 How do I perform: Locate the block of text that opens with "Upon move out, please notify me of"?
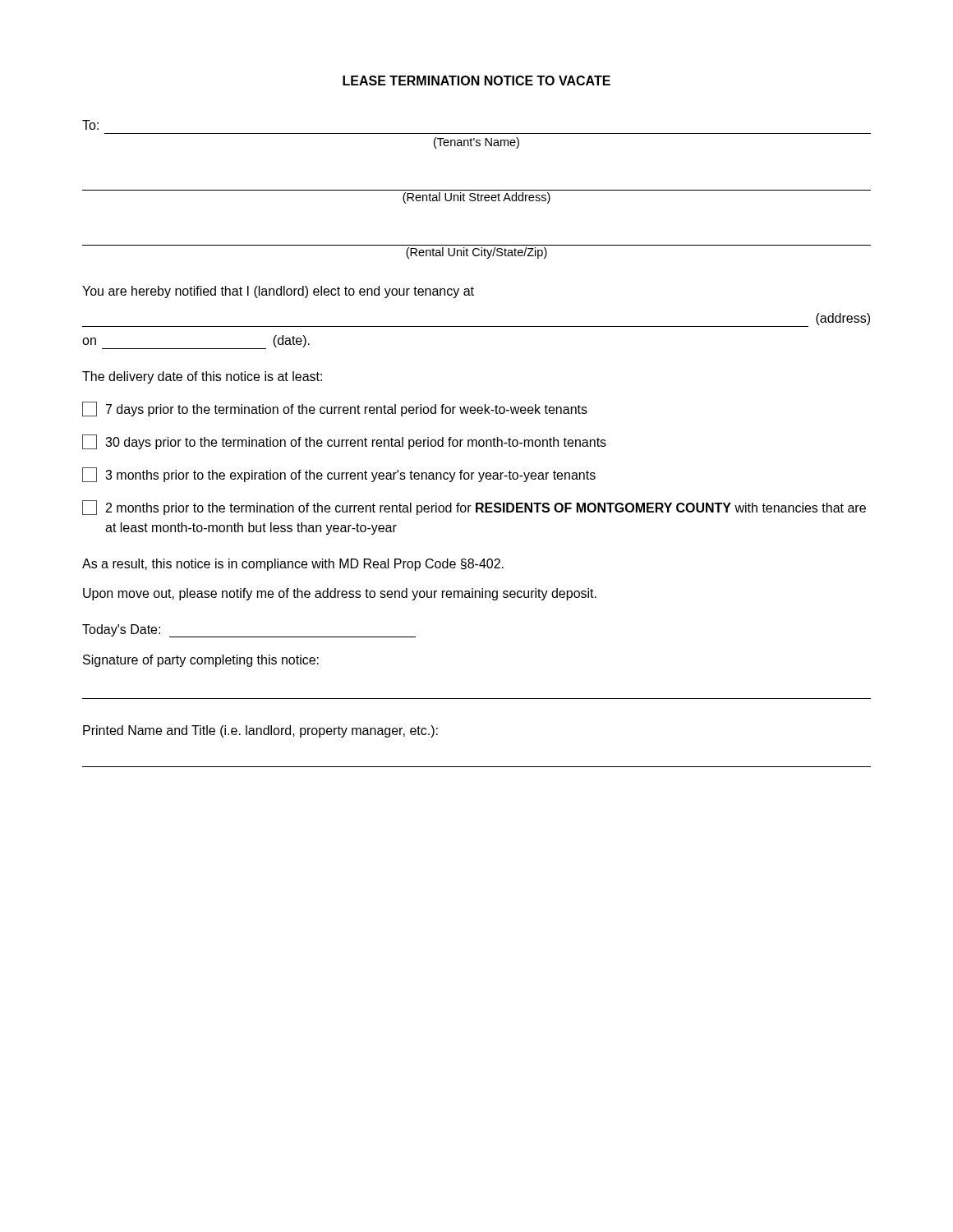[340, 593]
